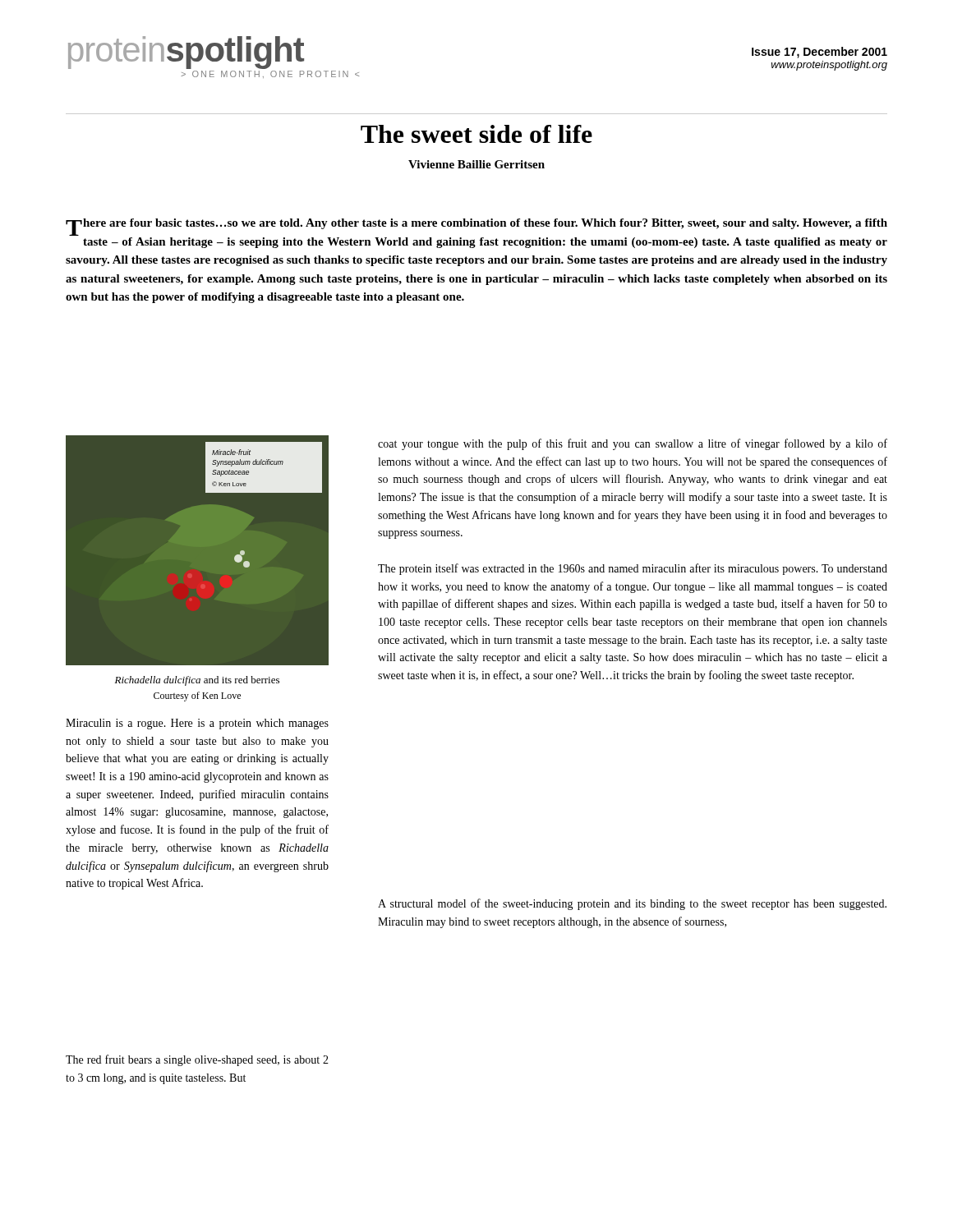Find the block on this page that starts "A structural model of"
Screen dimensions: 1232x953
click(x=633, y=913)
